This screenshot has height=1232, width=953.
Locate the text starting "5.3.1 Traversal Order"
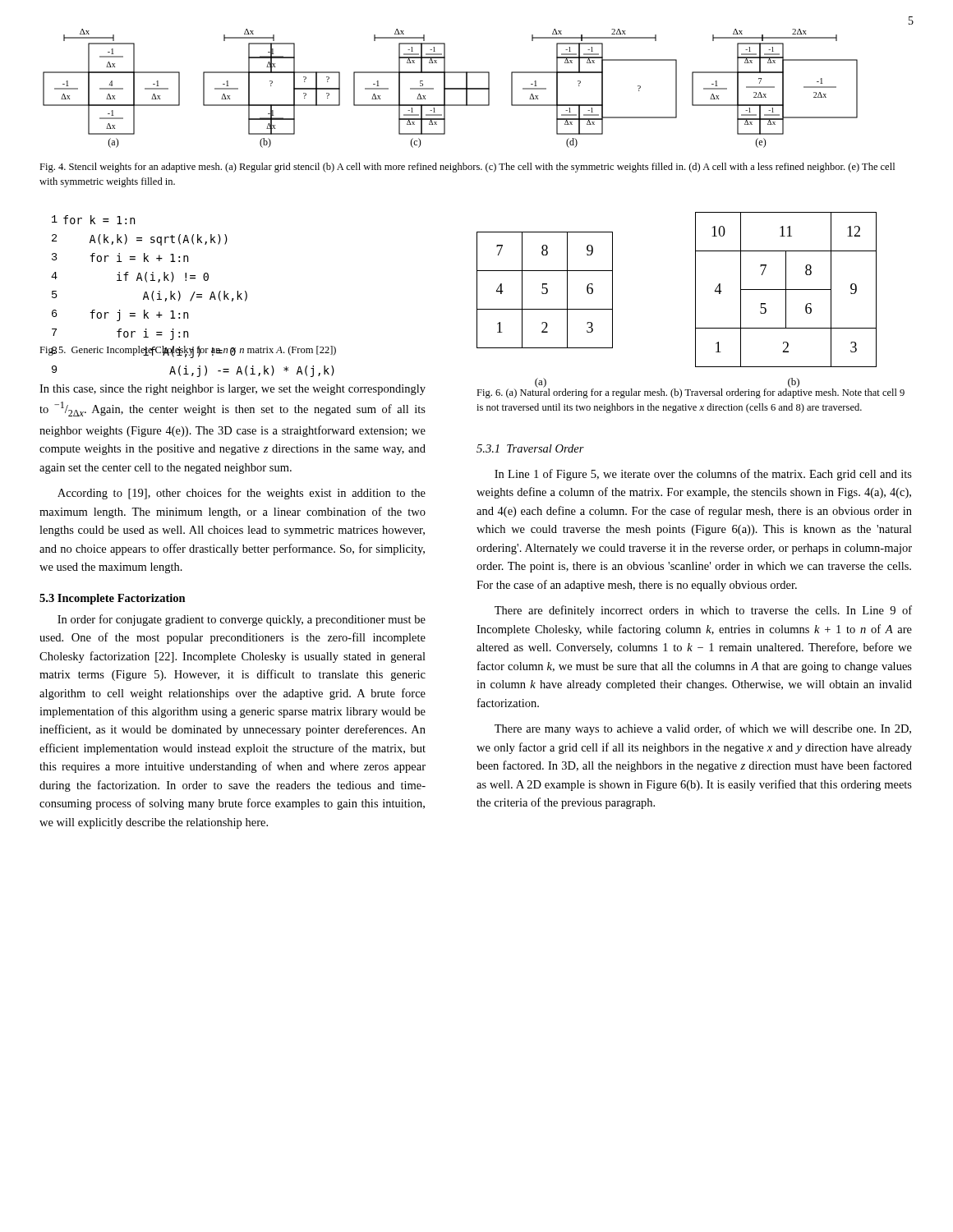tap(530, 448)
